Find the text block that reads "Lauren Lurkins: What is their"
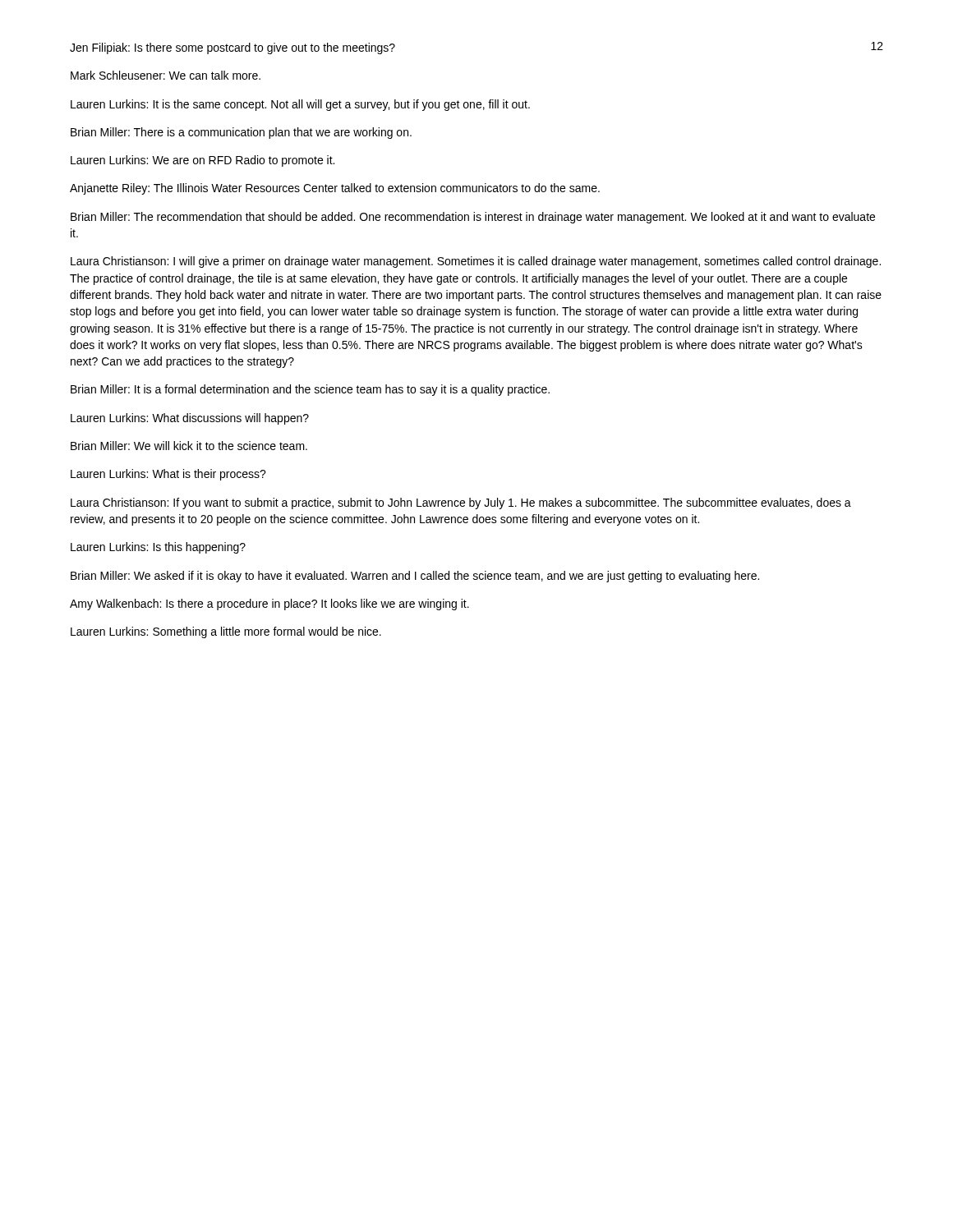Viewport: 953px width, 1232px height. tap(168, 474)
